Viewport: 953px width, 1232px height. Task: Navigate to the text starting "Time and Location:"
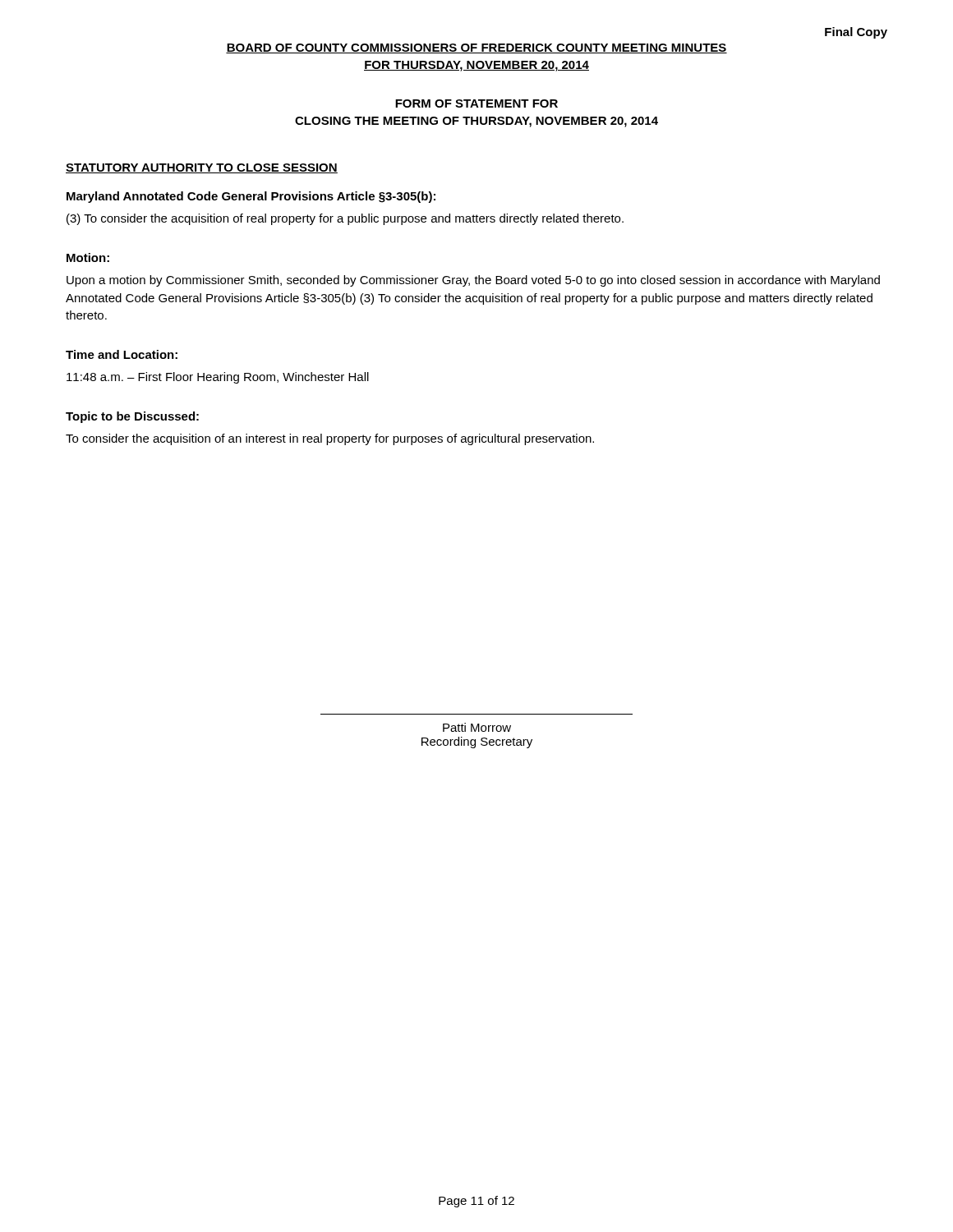pyautogui.click(x=122, y=354)
